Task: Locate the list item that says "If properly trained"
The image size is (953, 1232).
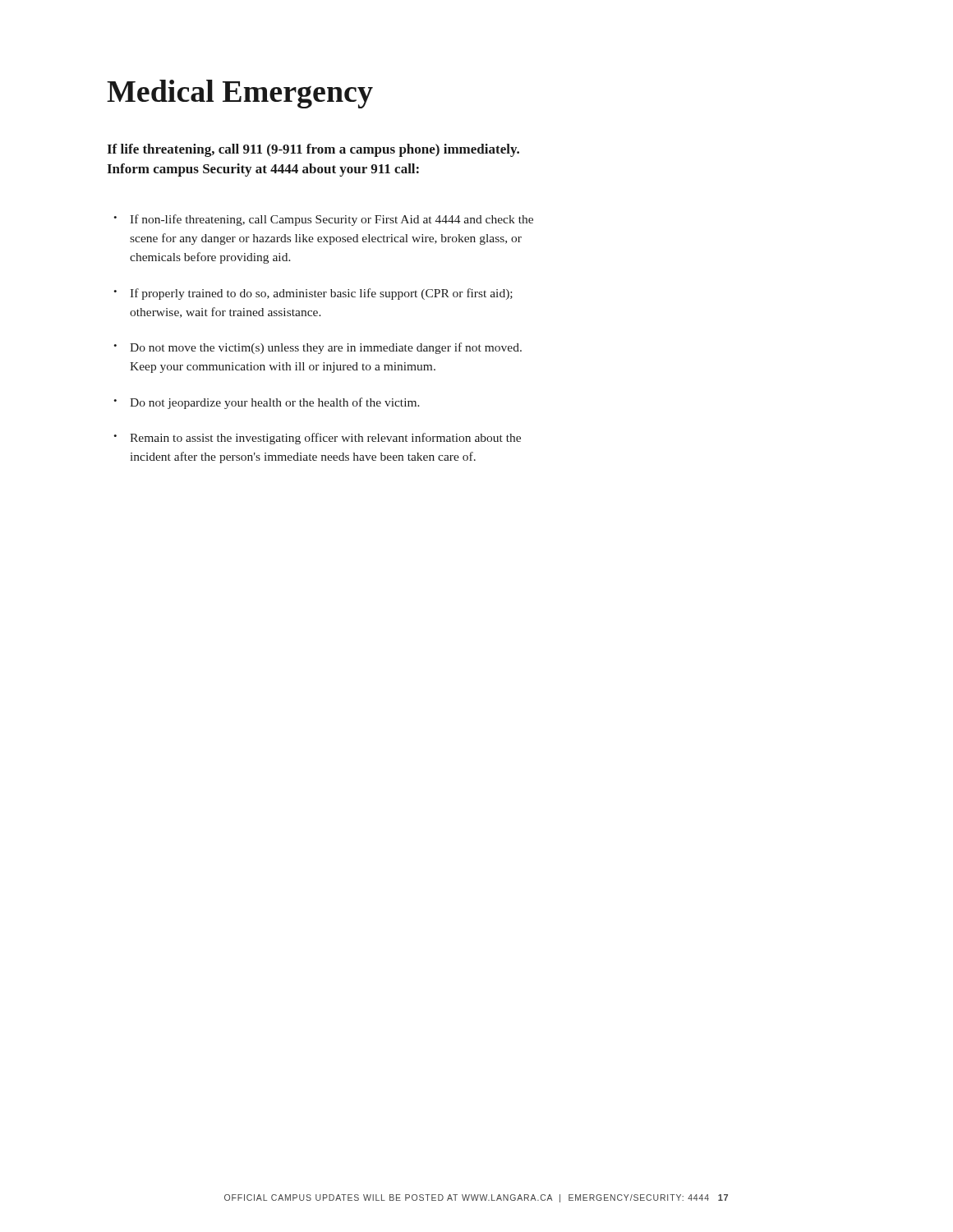Action: tap(321, 302)
